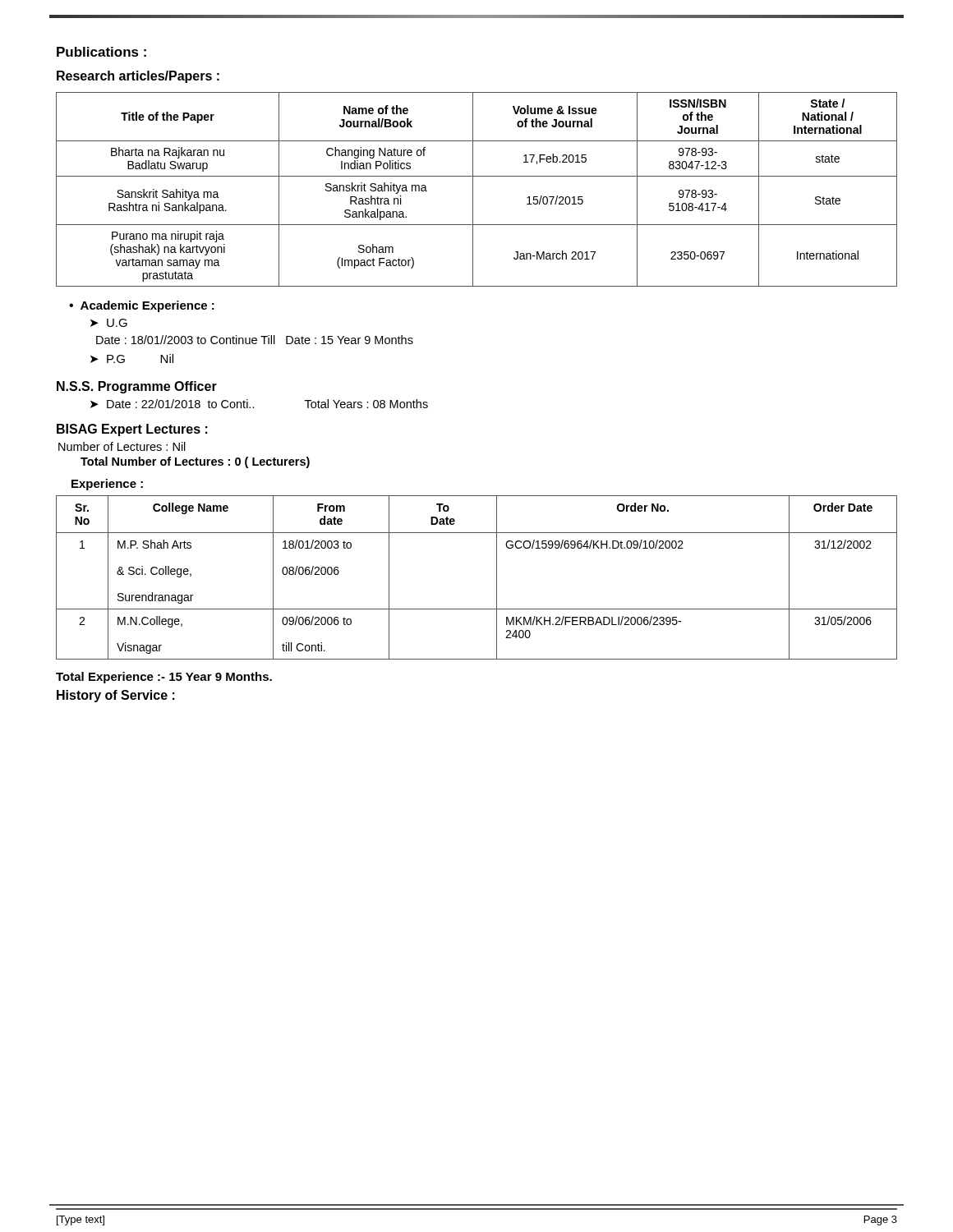Point to the block beginning "Date : 18/01//2003 to"

pyautogui.click(x=254, y=340)
